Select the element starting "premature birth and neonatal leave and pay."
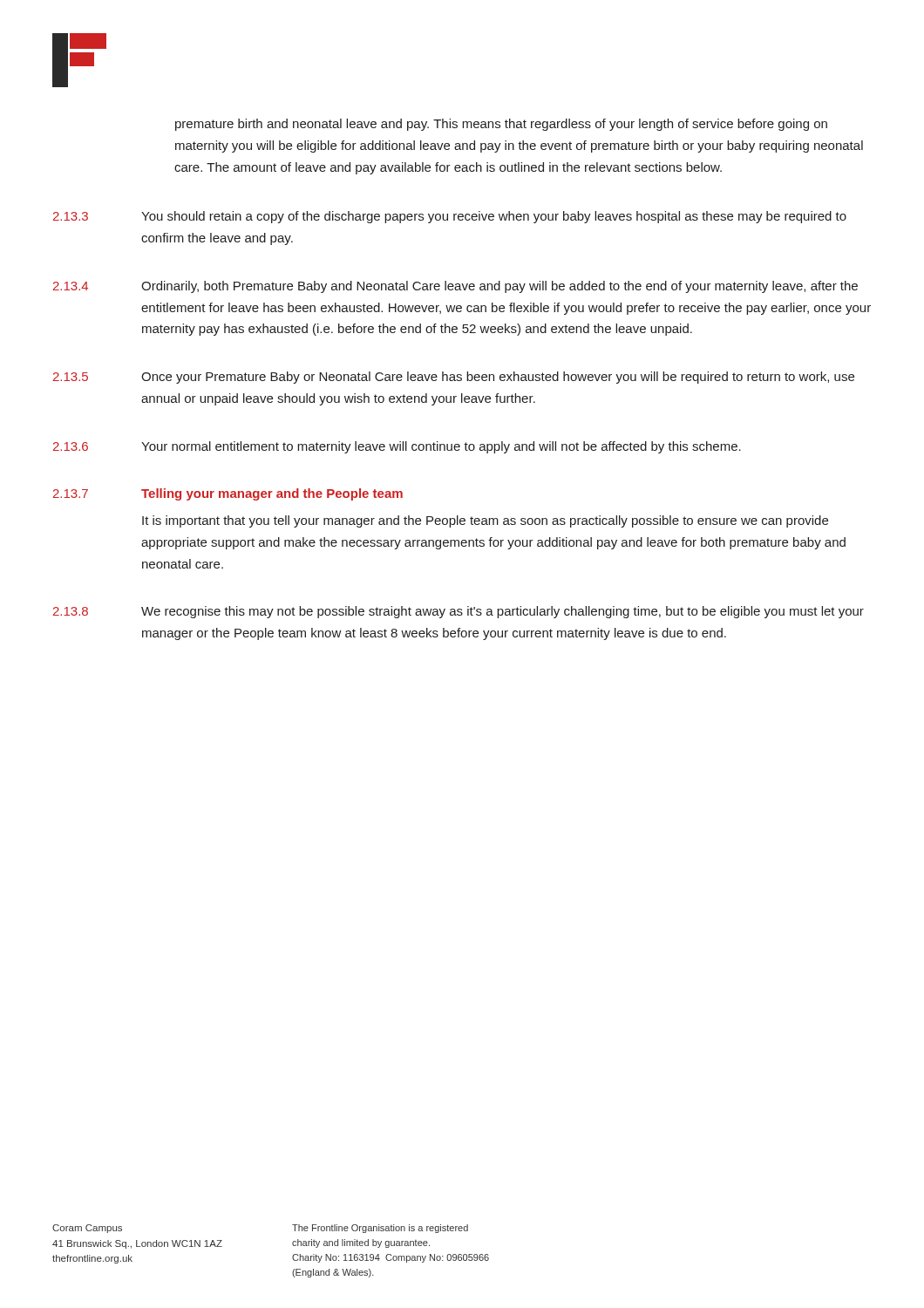The image size is (924, 1308). click(519, 145)
